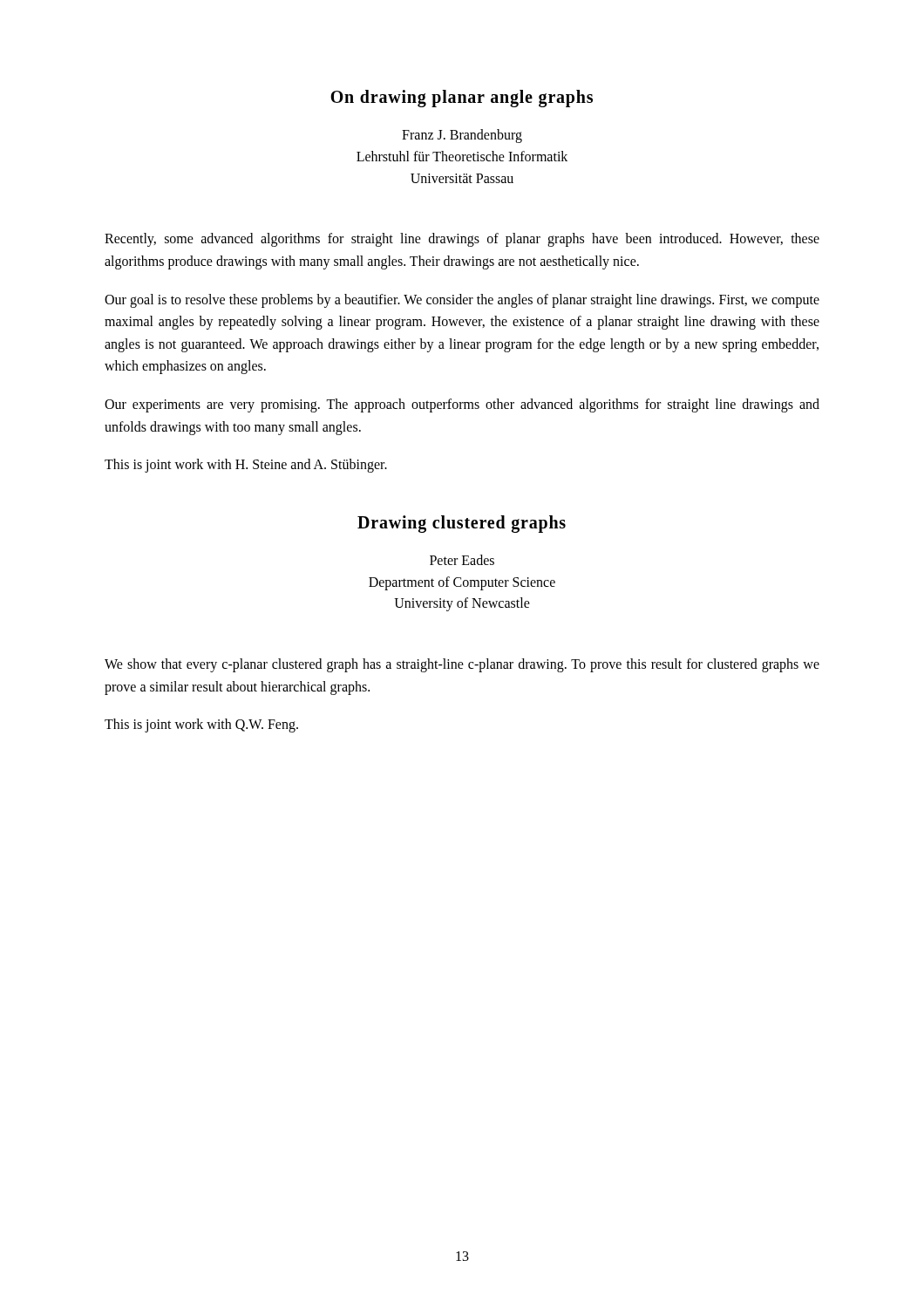Select the text block starting "Franz J. Brandenburg Lehrstuhl für"
Screen dimensions: 1308x924
[x=462, y=156]
